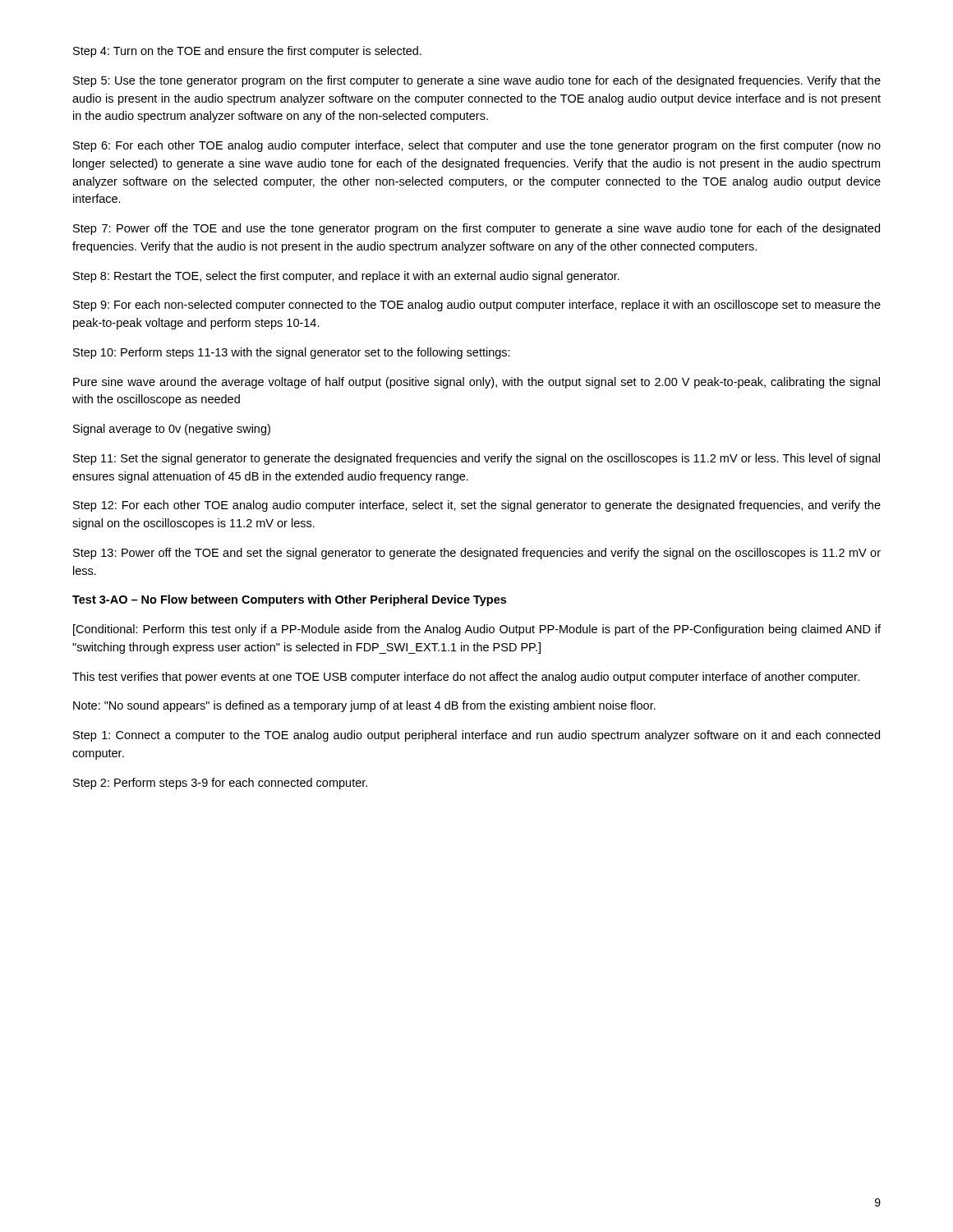Point to the block starting "Step 13: Power"
953x1232 pixels.
pos(476,561)
